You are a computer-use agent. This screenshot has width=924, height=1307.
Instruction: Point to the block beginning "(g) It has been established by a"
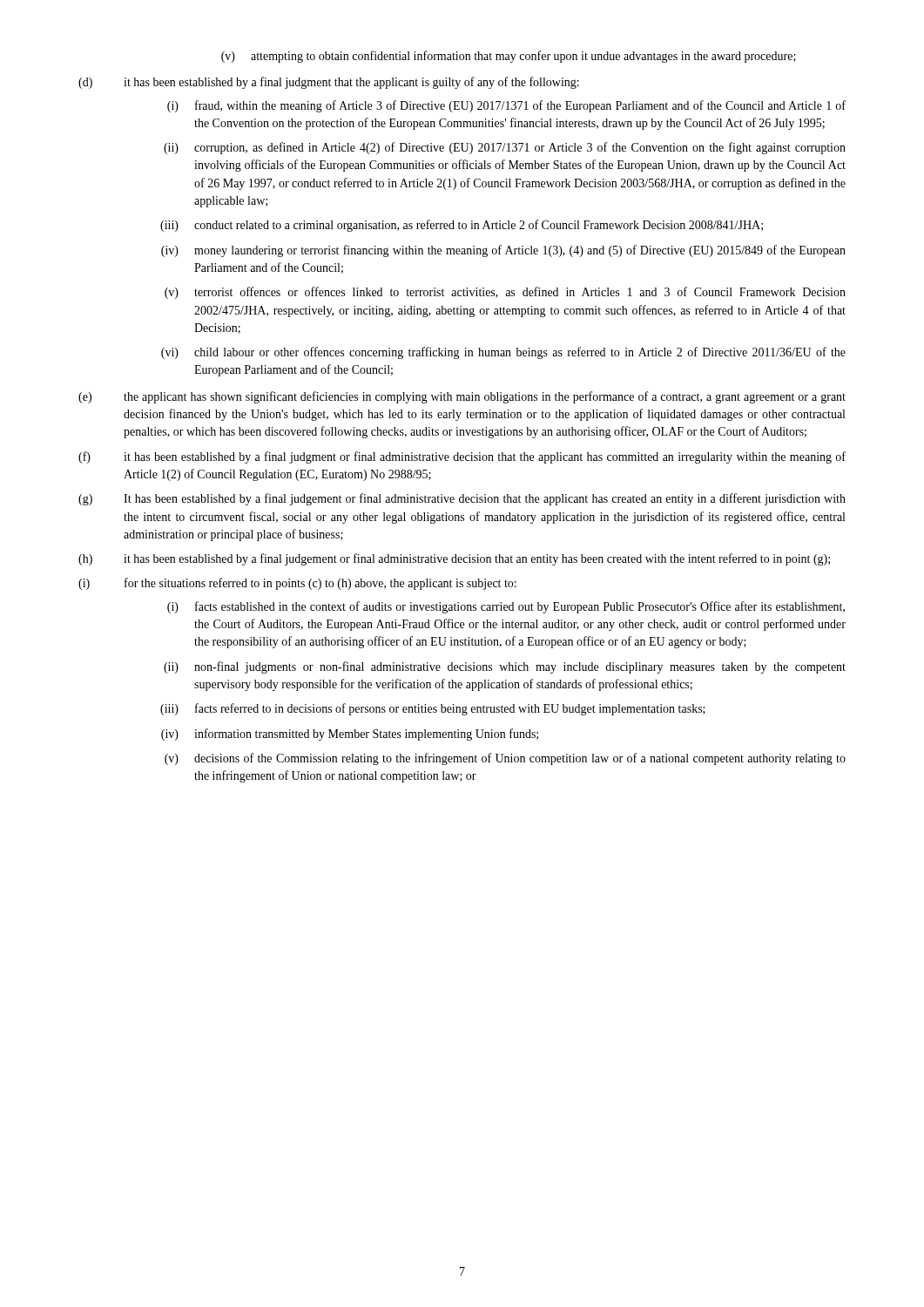(462, 517)
